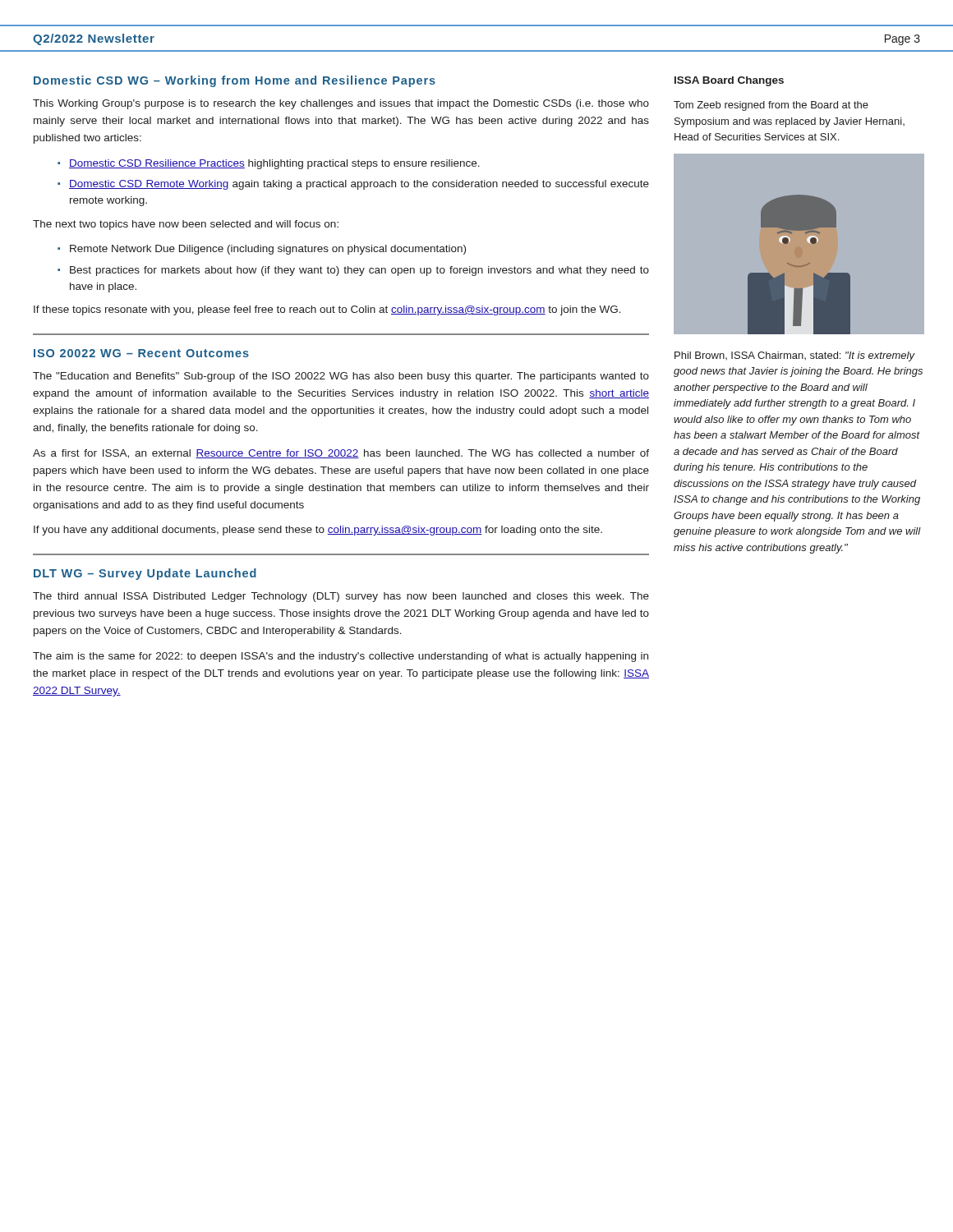953x1232 pixels.
Task: Click on the element starting "DLT WG – Survey"
Action: (x=145, y=574)
